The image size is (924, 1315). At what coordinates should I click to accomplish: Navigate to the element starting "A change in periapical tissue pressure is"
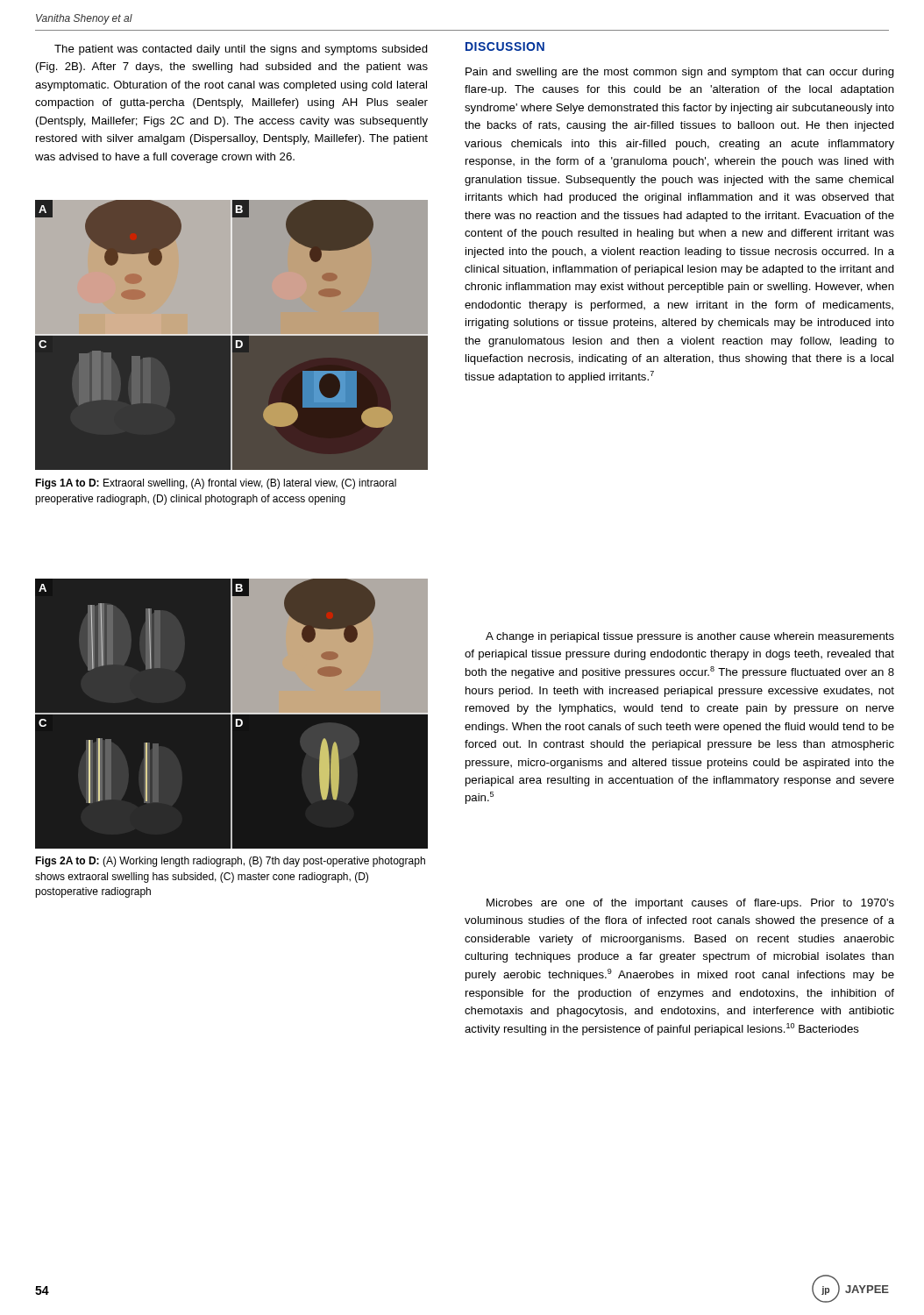(x=679, y=718)
